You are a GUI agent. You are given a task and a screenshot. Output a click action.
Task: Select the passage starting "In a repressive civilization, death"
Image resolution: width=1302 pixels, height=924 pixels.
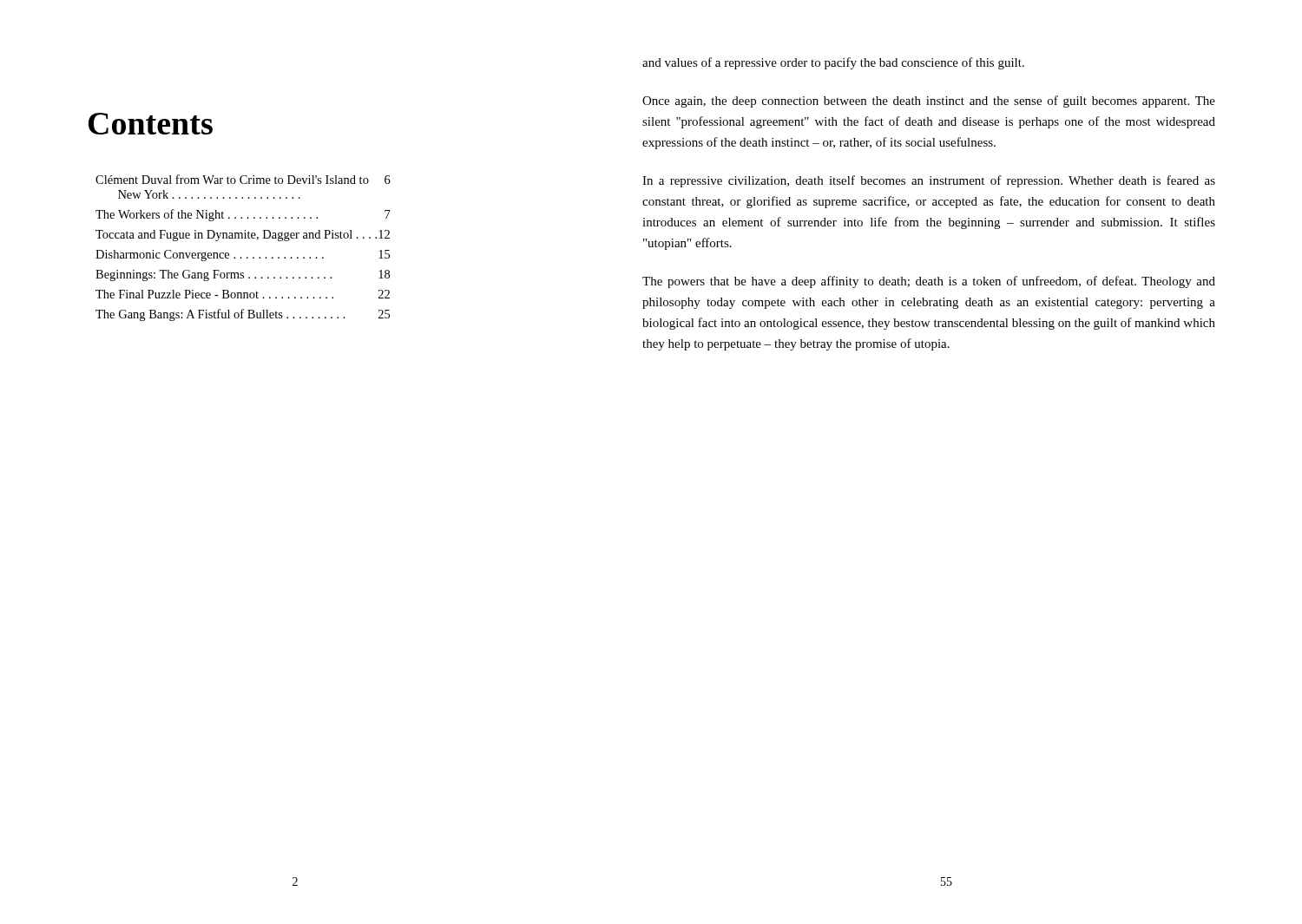[929, 212]
